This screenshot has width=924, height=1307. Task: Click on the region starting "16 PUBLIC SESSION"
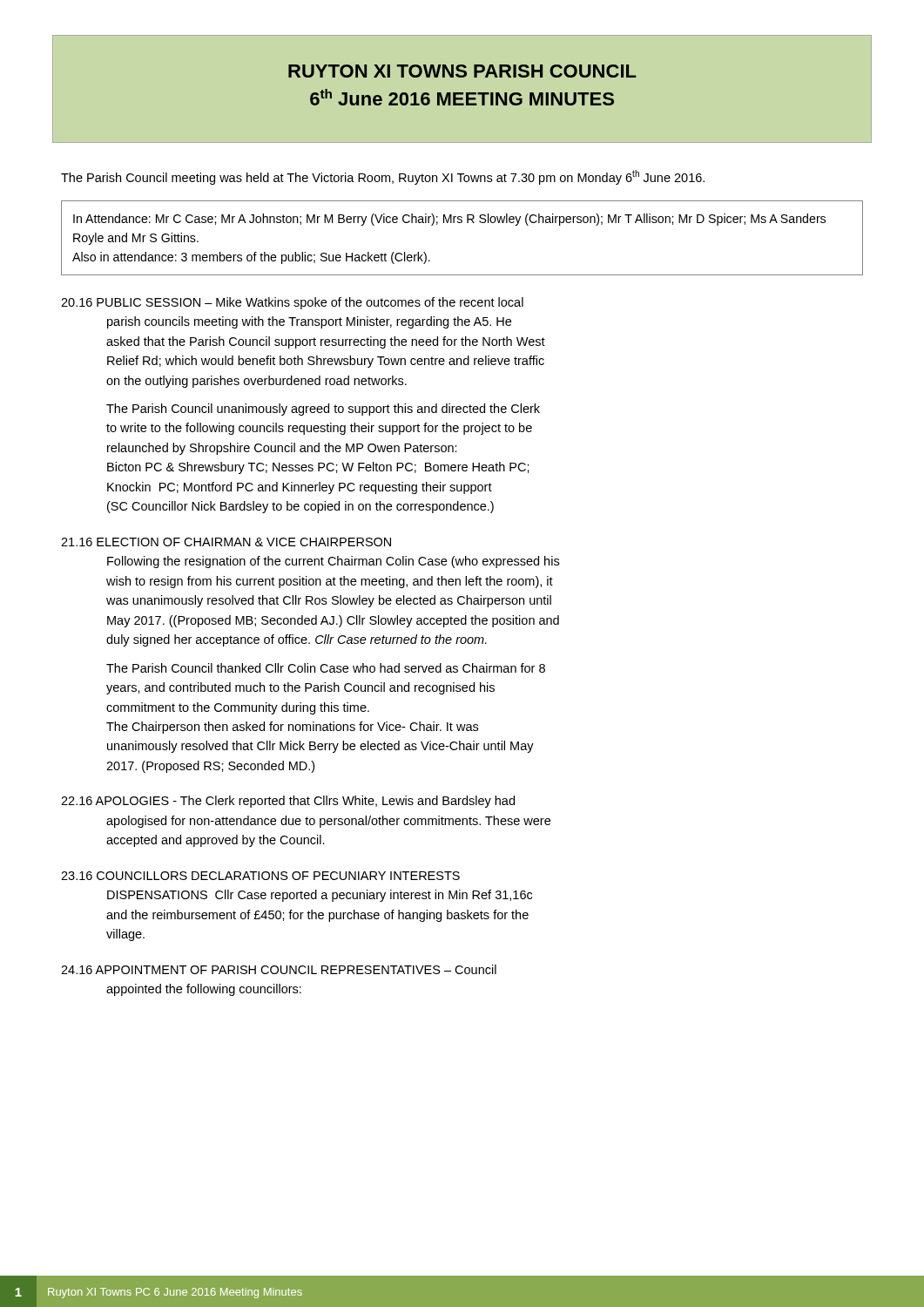point(466,405)
